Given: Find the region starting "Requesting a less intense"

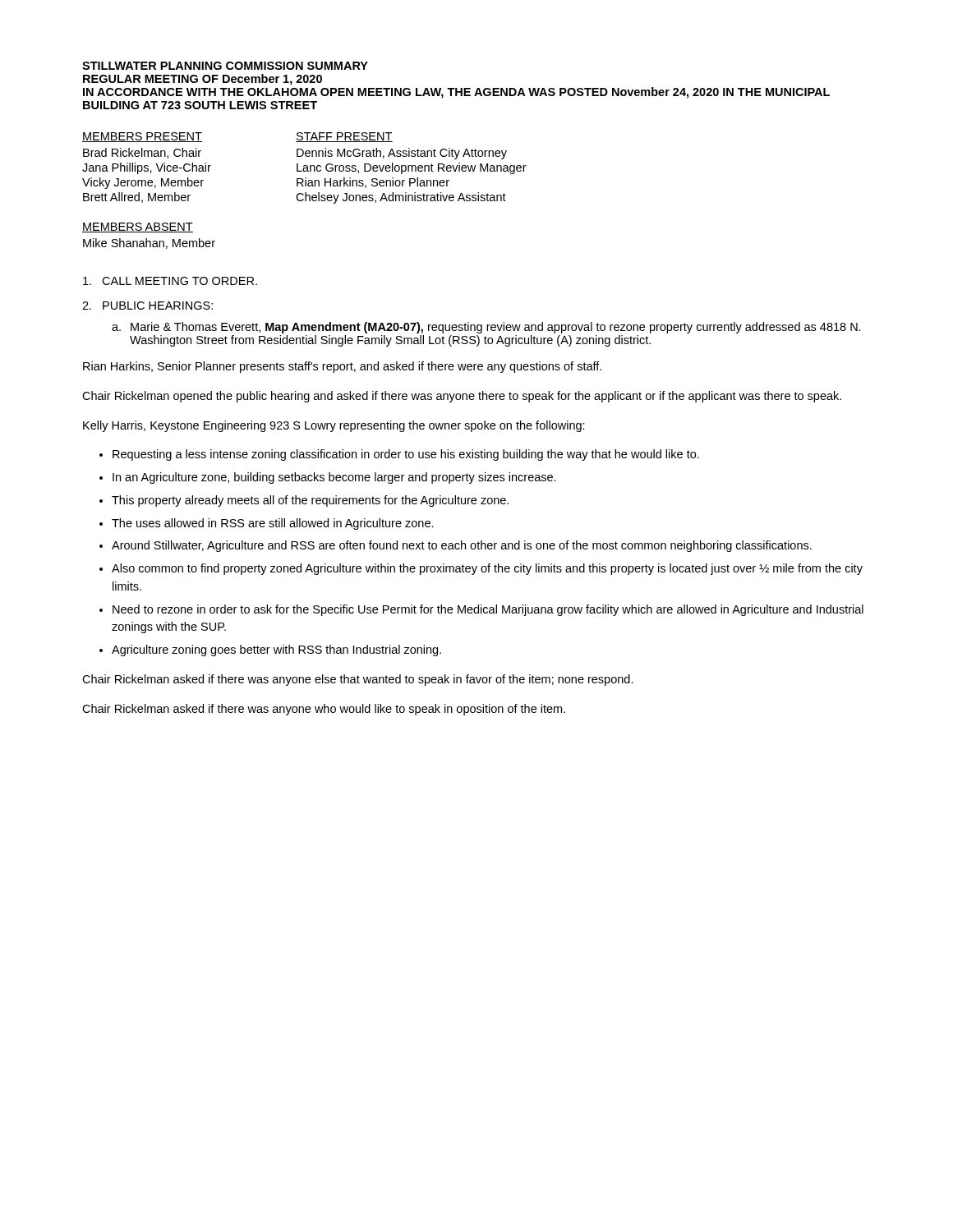Looking at the screenshot, I should pyautogui.click(x=406, y=454).
